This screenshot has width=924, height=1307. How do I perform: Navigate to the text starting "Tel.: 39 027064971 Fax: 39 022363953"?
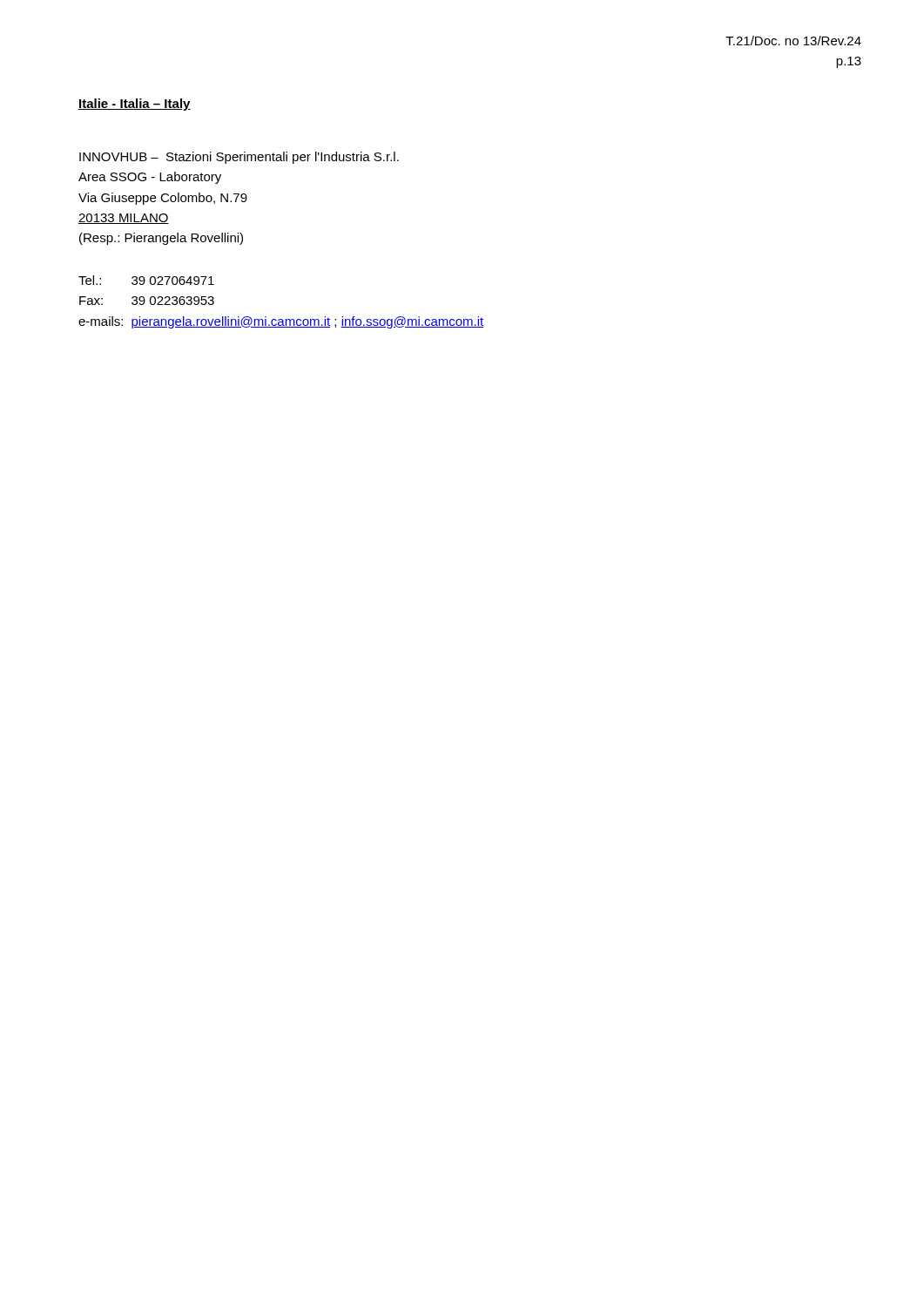pyautogui.click(x=146, y=280)
